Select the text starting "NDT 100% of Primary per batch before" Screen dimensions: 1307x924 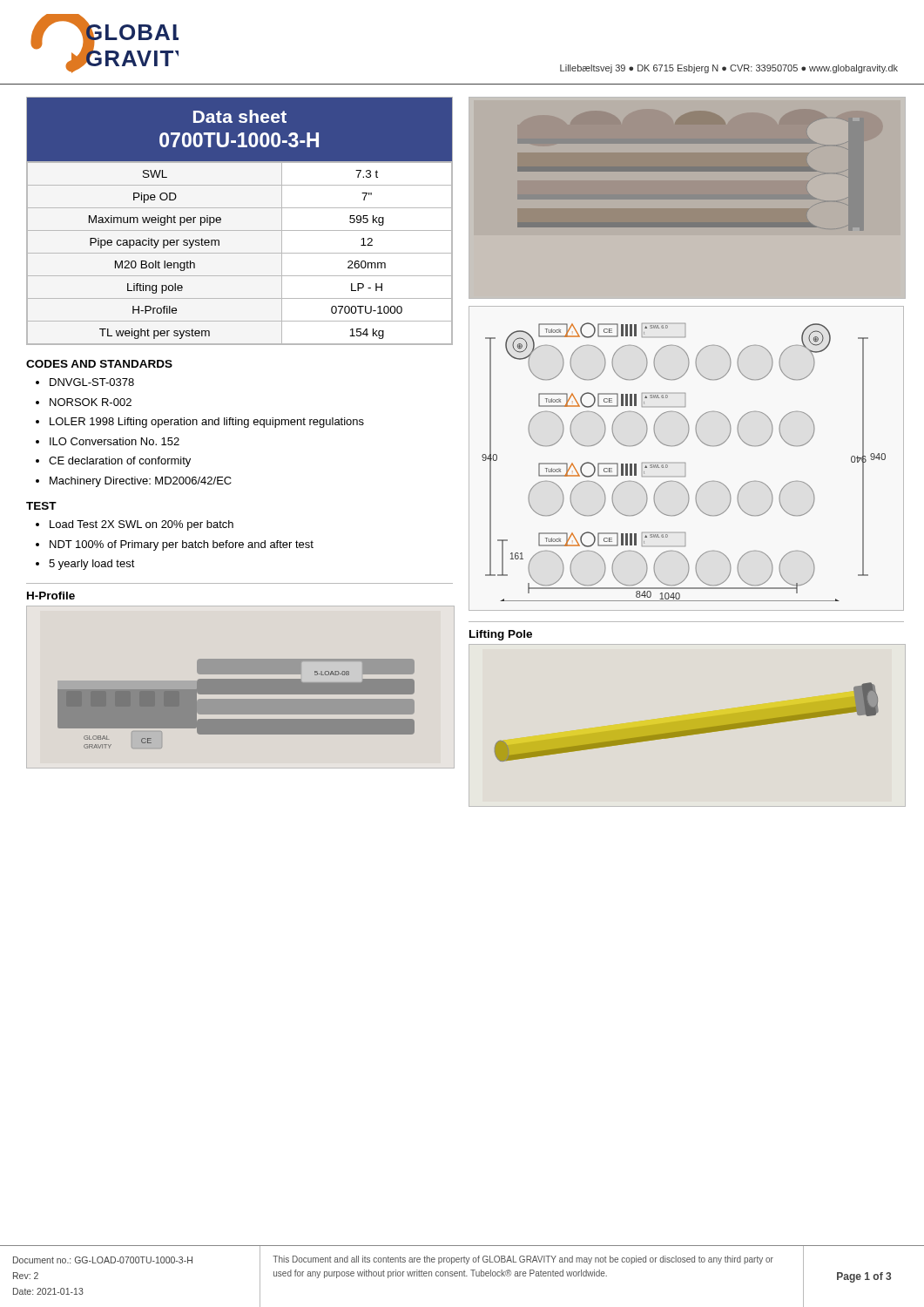click(x=181, y=544)
